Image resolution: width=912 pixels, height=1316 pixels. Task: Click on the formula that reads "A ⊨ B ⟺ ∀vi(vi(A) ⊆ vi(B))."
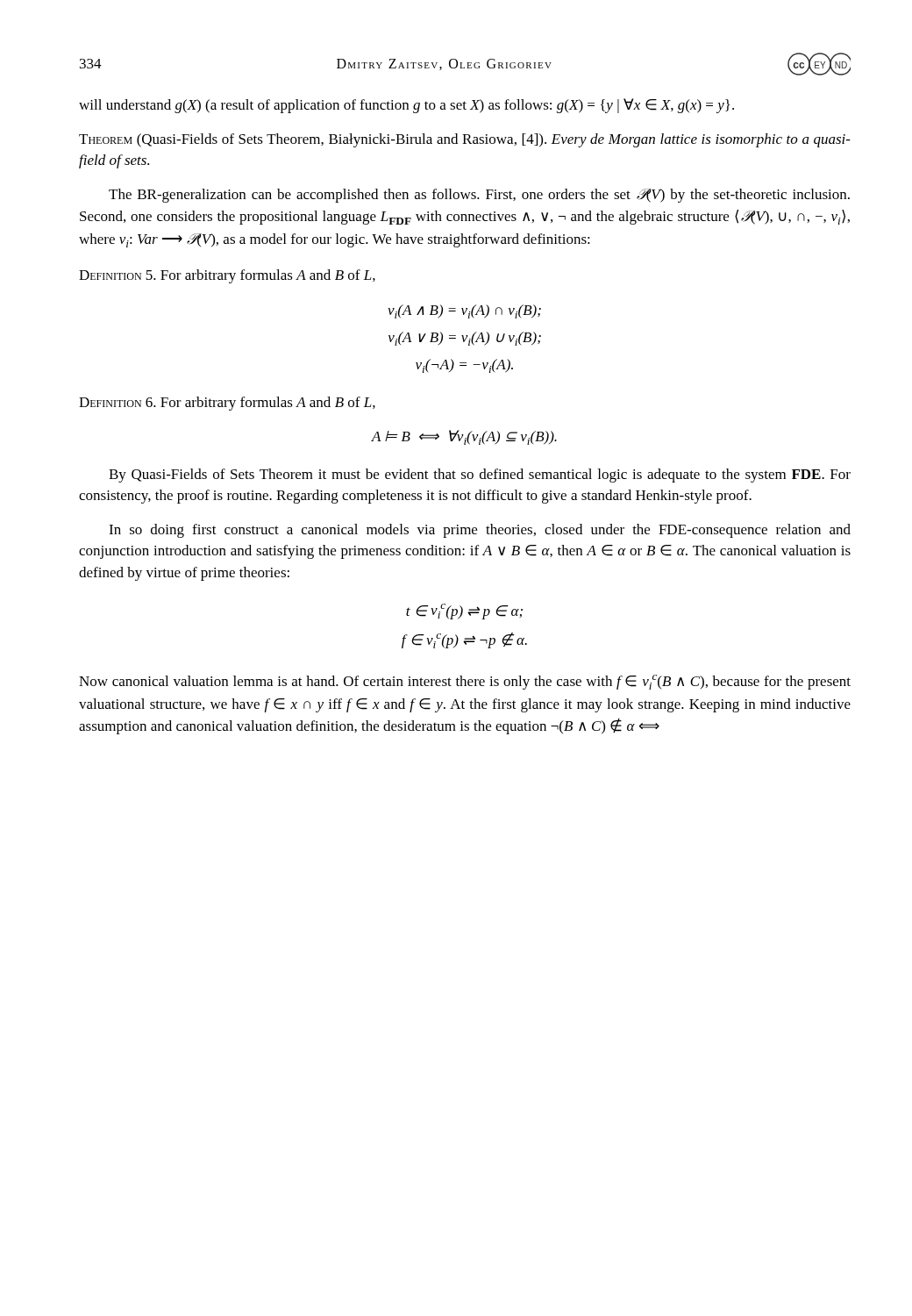tap(465, 438)
